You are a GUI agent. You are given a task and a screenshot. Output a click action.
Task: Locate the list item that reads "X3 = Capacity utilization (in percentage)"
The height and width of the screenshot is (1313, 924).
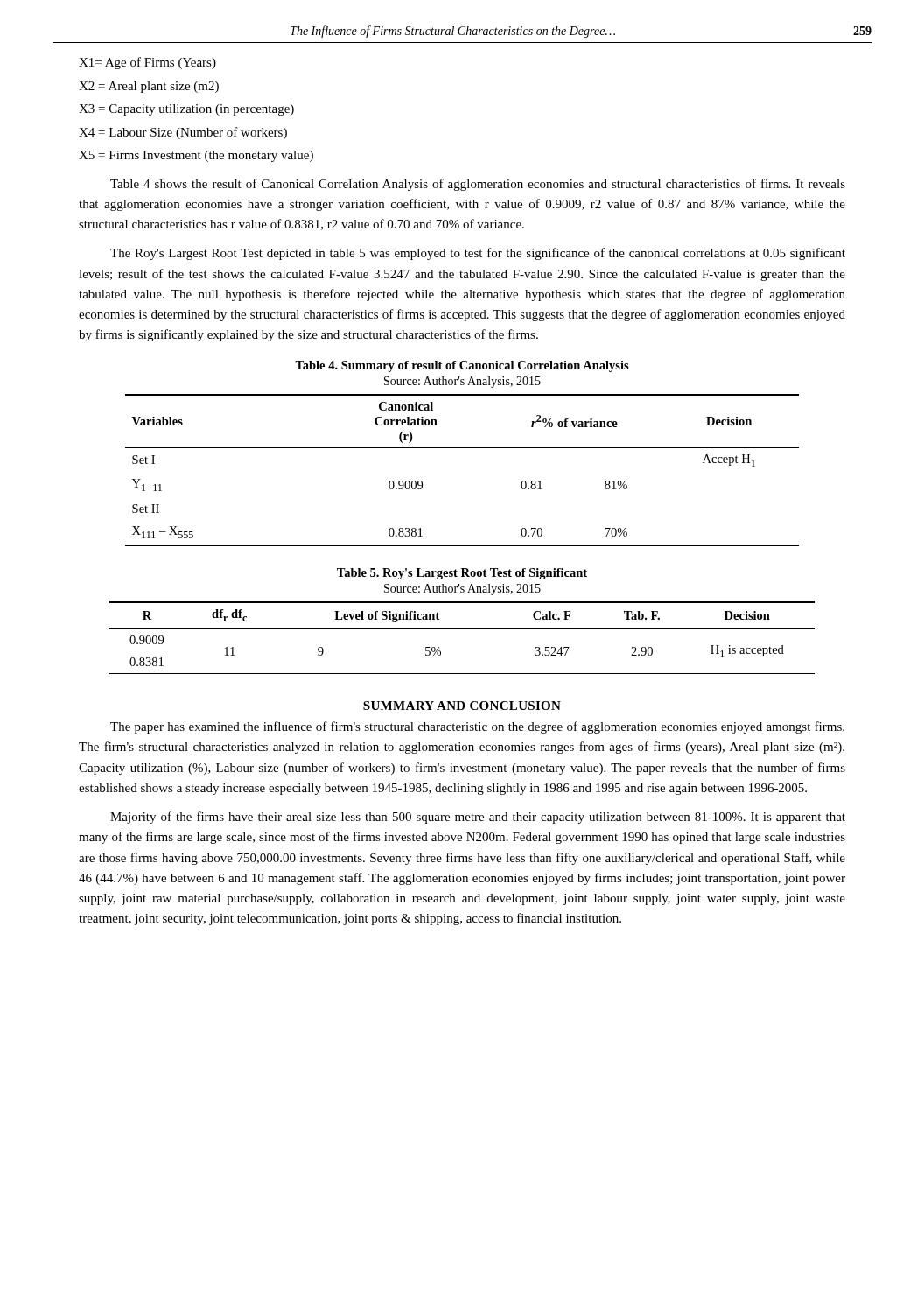(x=187, y=109)
